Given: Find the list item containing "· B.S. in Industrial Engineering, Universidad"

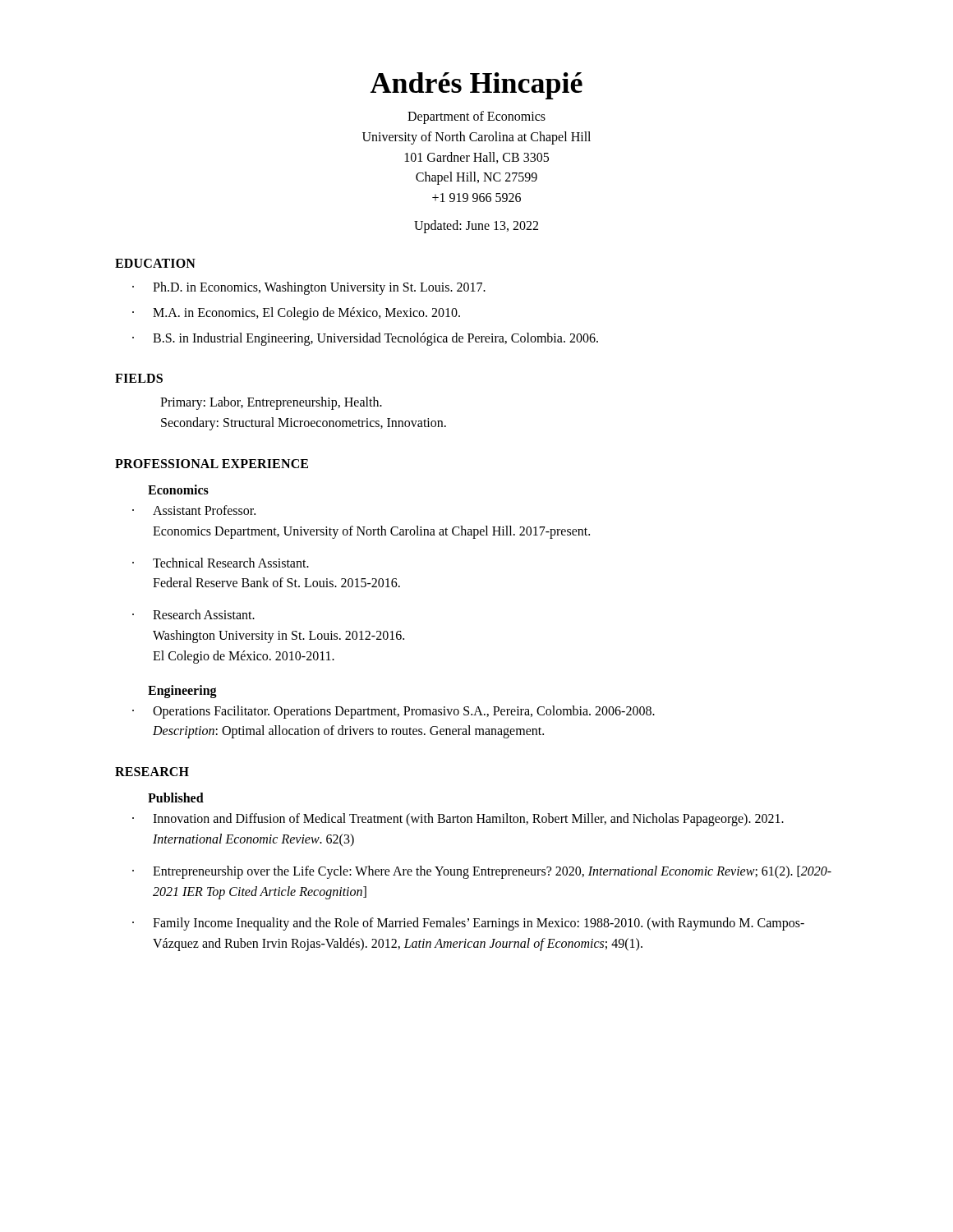Looking at the screenshot, I should (485, 338).
